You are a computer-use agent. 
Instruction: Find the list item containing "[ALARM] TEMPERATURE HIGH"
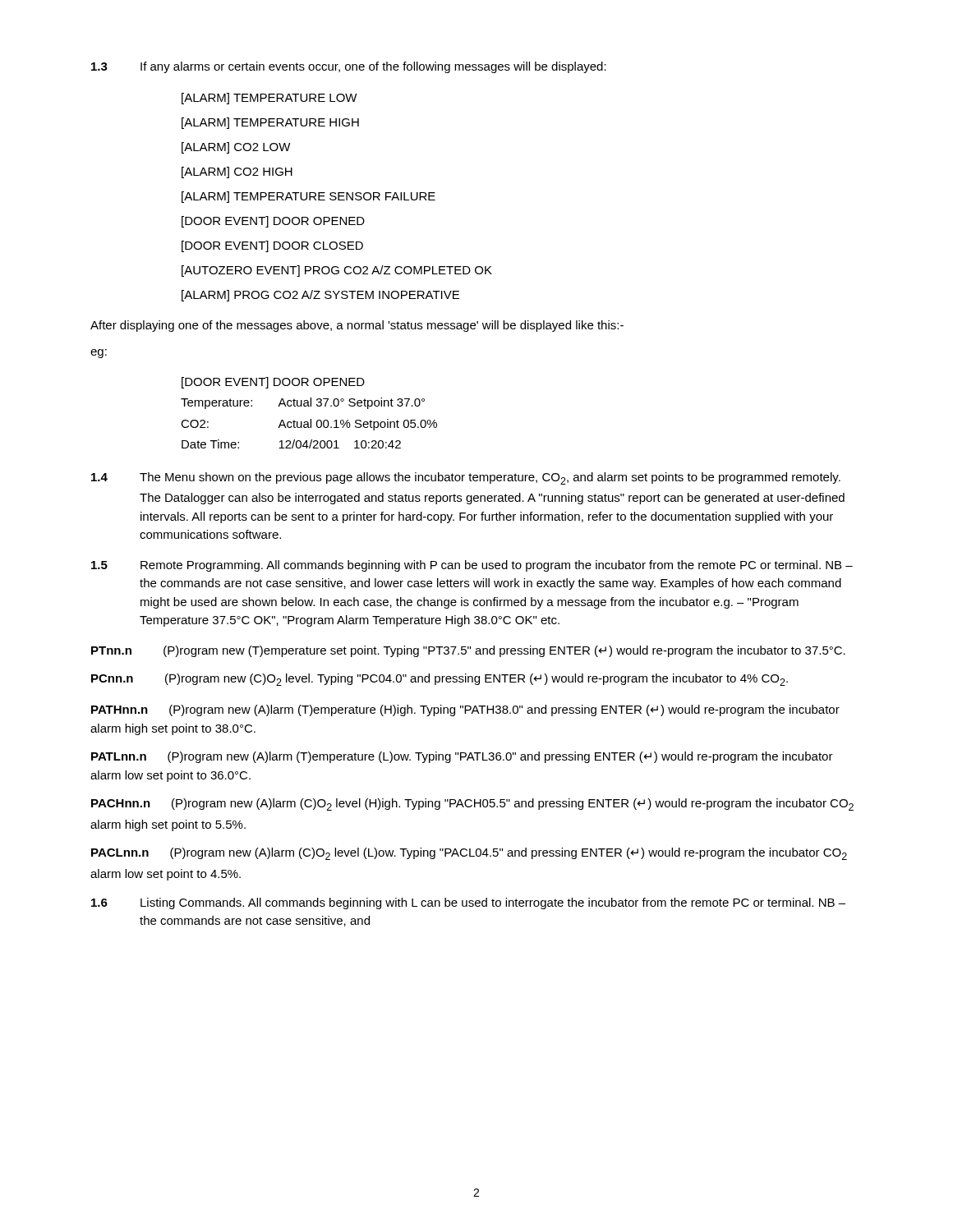tap(270, 122)
